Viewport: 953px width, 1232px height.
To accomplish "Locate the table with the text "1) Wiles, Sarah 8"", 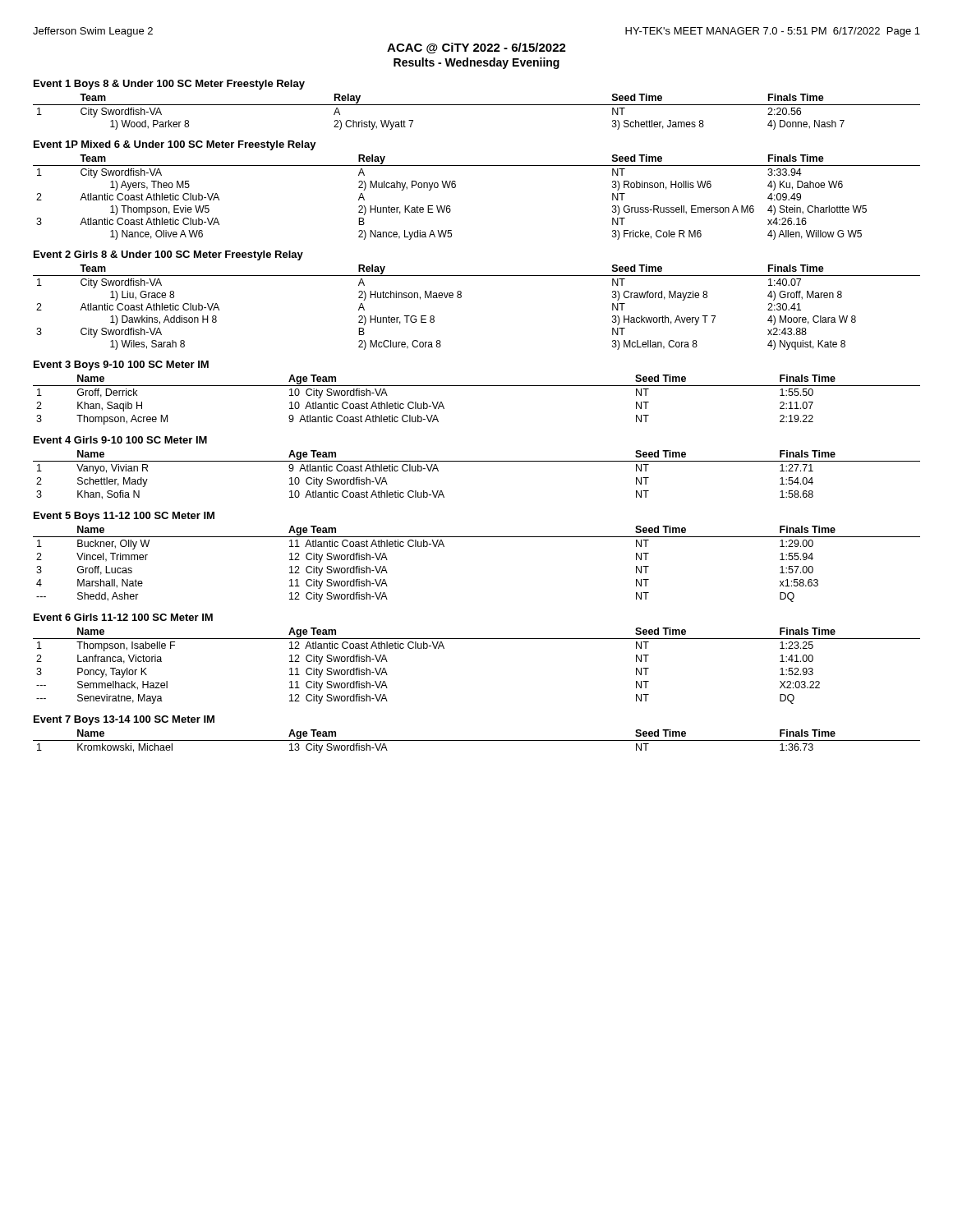I will (x=476, y=306).
